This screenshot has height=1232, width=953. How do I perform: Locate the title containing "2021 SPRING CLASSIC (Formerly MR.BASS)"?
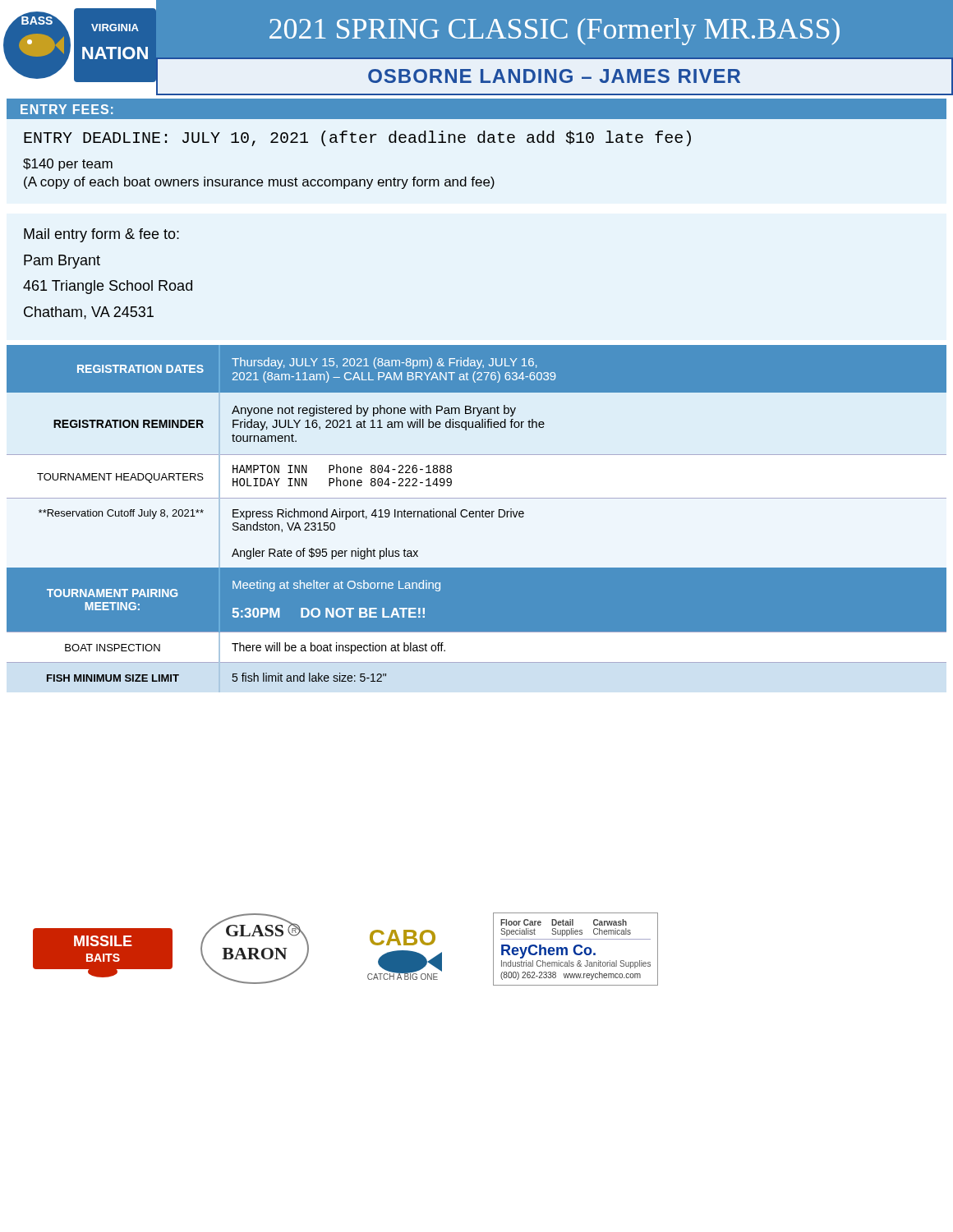555,29
